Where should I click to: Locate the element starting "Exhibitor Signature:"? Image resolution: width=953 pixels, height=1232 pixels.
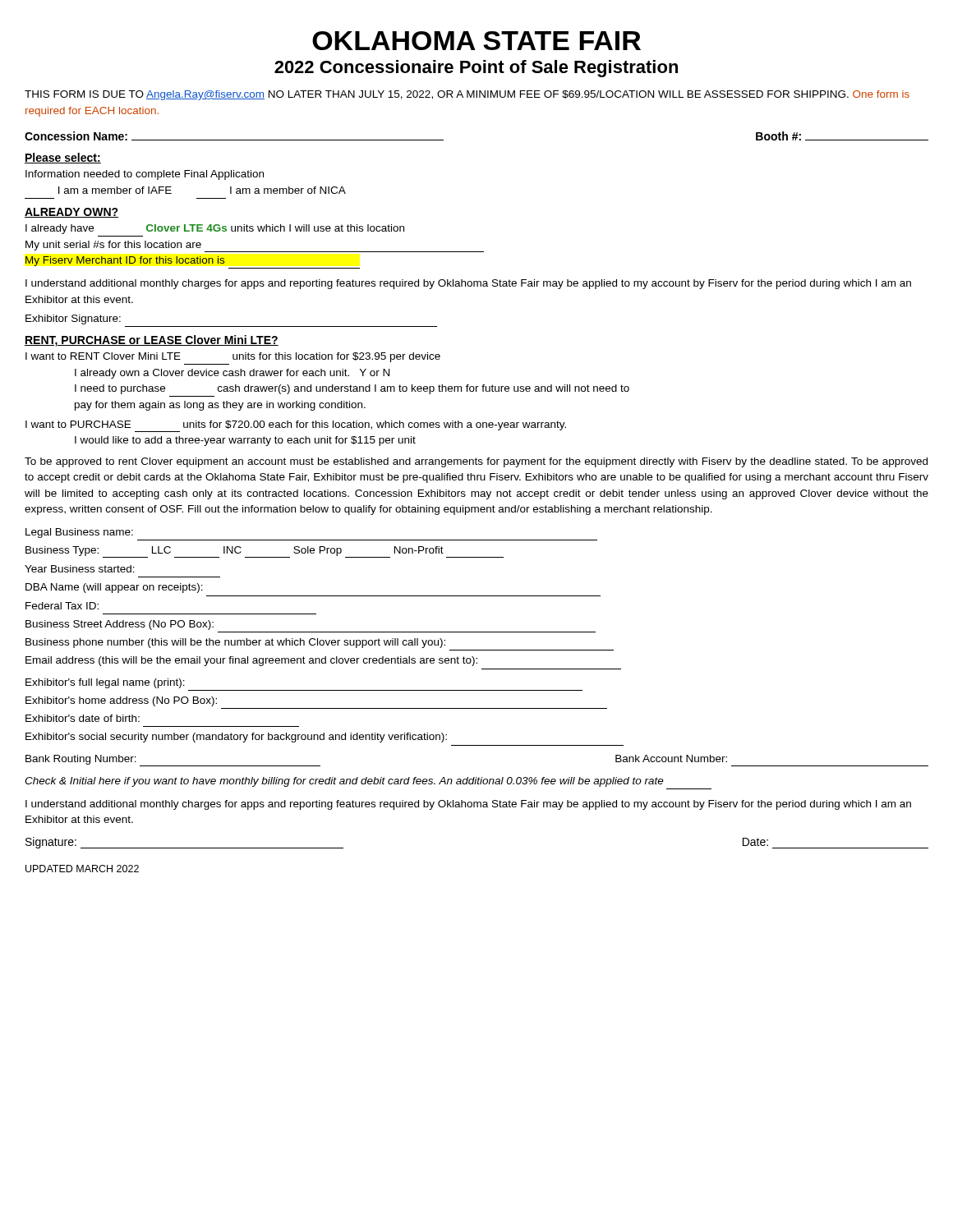click(231, 320)
